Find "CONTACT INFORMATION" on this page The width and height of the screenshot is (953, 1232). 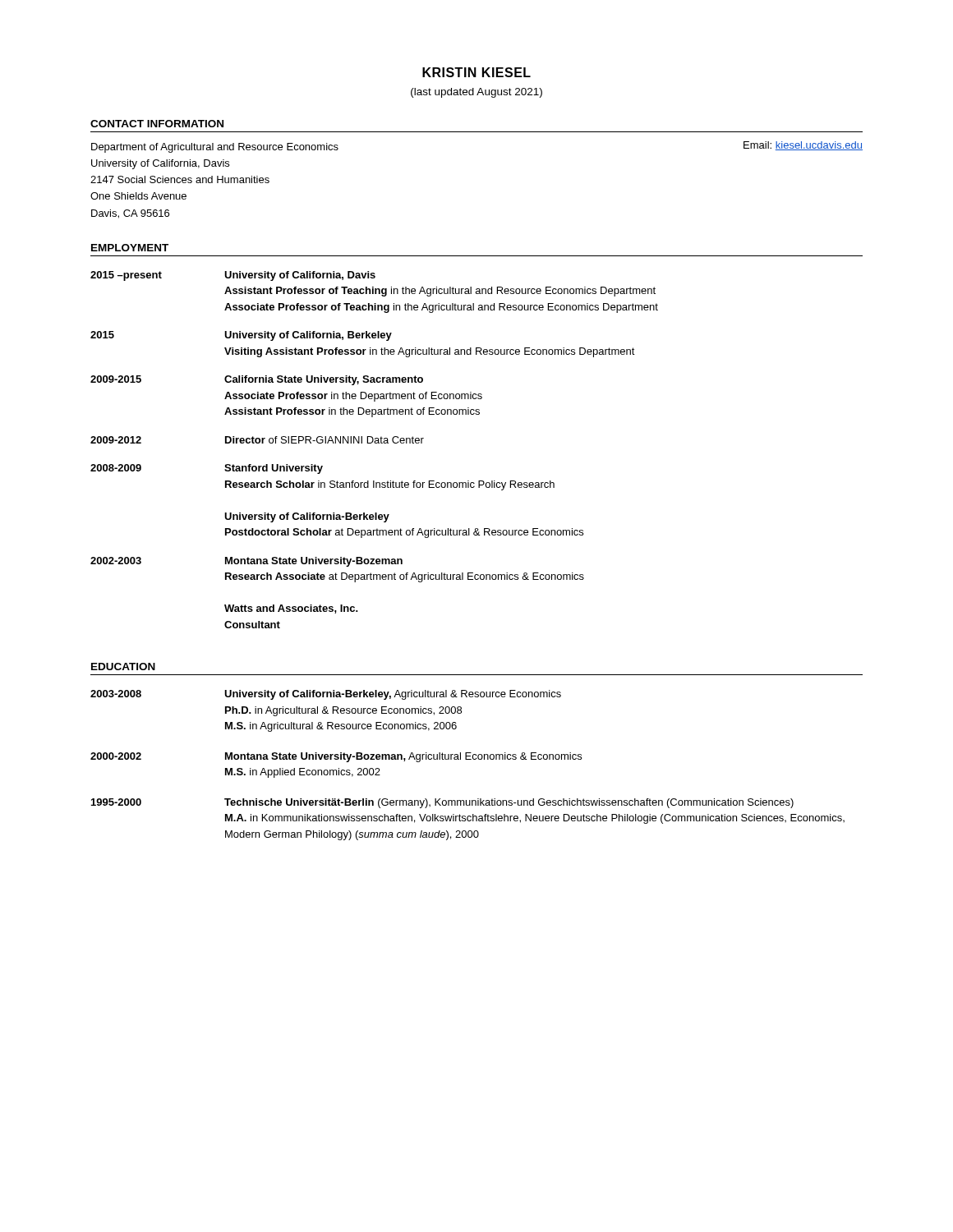[476, 125]
